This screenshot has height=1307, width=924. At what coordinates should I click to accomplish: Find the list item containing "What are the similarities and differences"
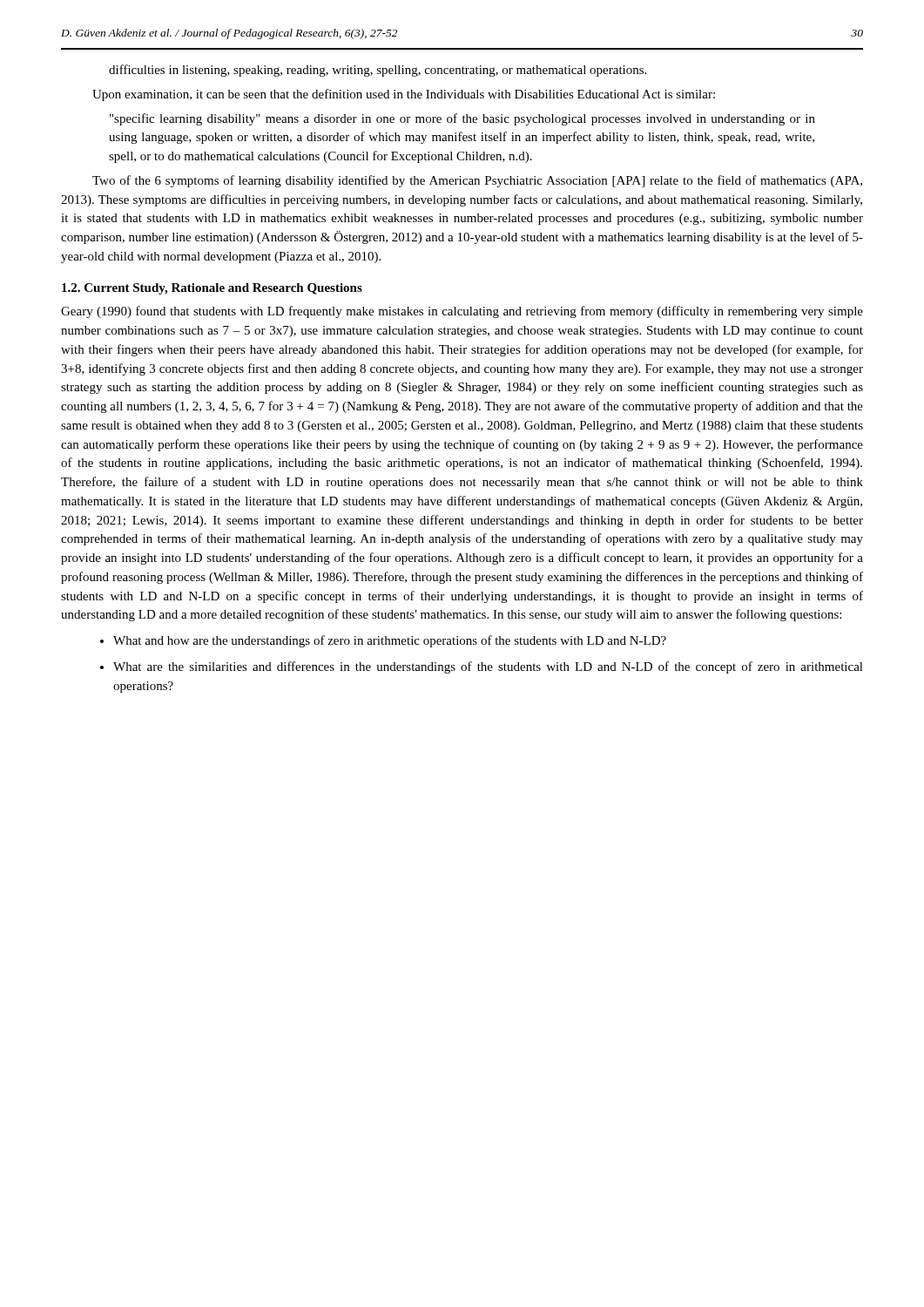click(x=488, y=676)
